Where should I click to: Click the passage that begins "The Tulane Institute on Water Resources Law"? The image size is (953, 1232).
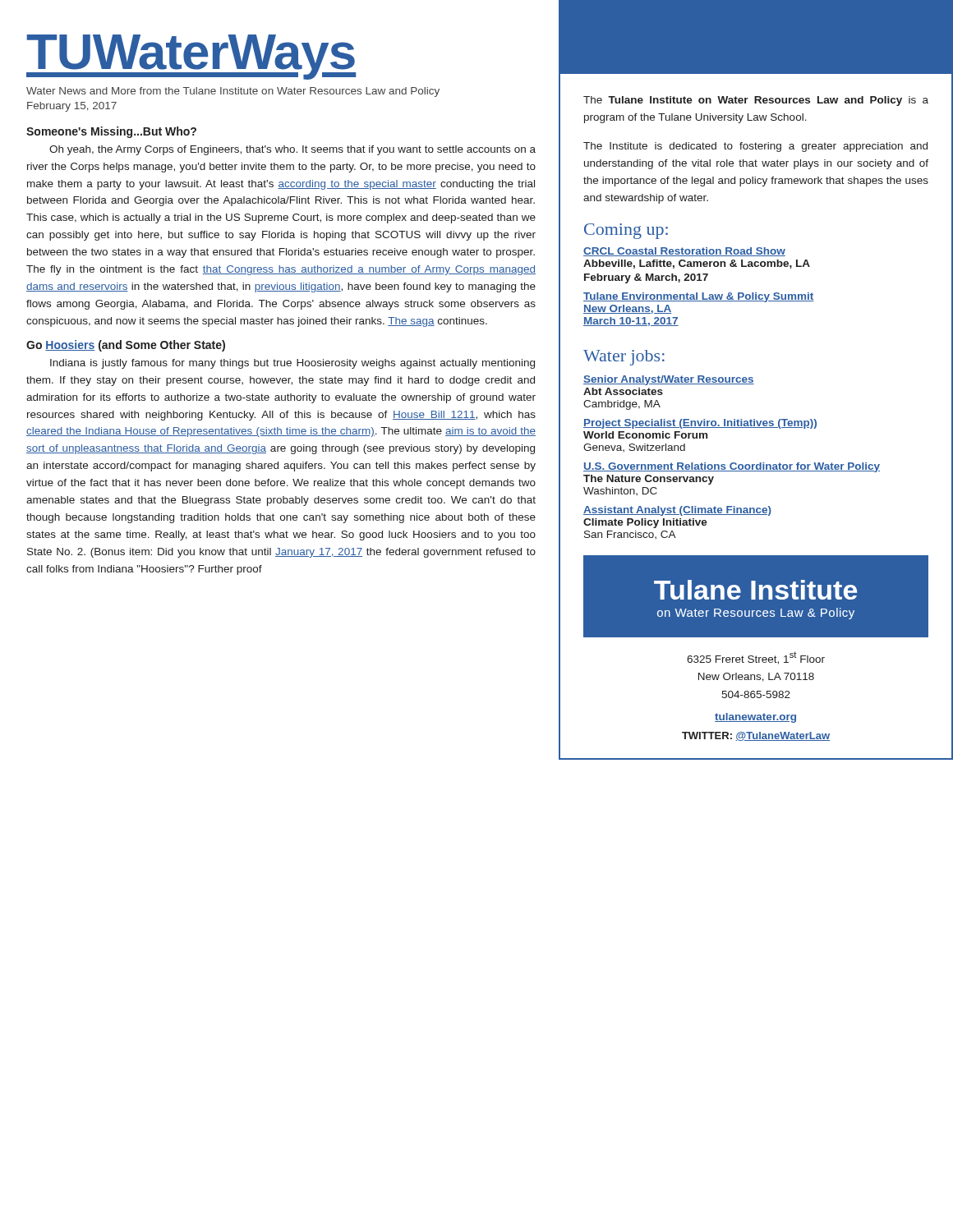pos(756,108)
